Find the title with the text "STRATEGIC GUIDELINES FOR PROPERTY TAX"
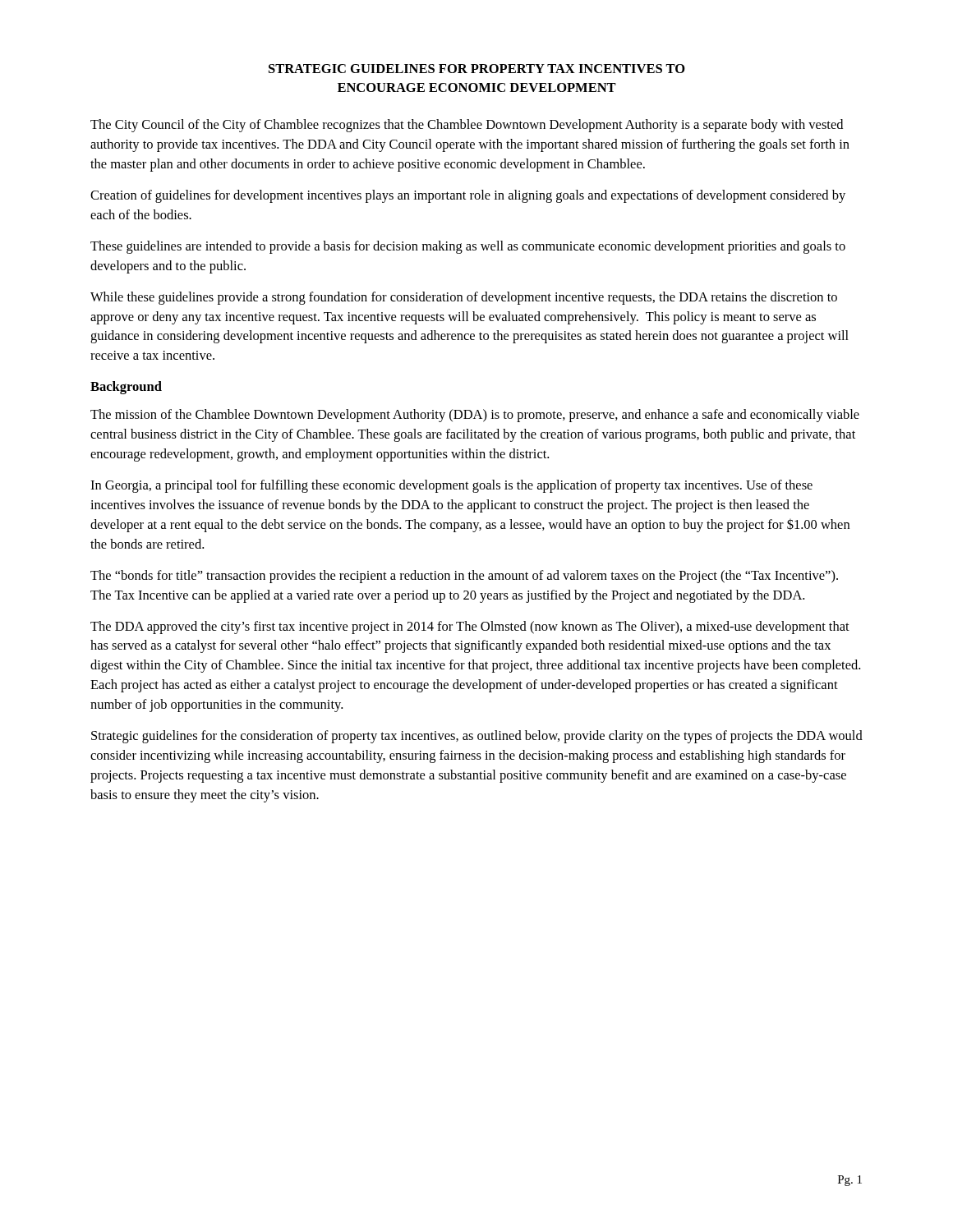The width and height of the screenshot is (953, 1232). [x=476, y=78]
